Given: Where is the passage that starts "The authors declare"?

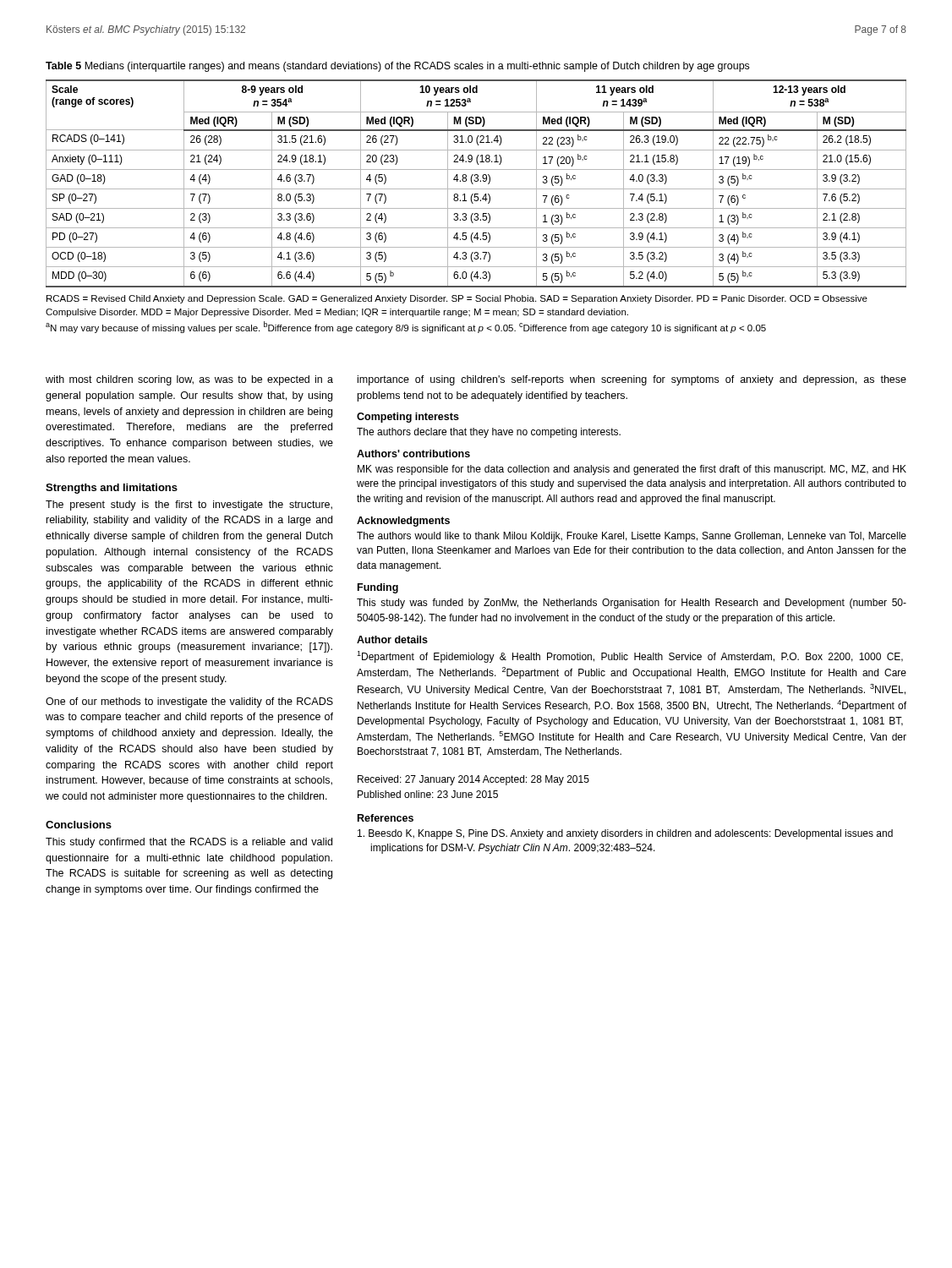Looking at the screenshot, I should click(489, 432).
